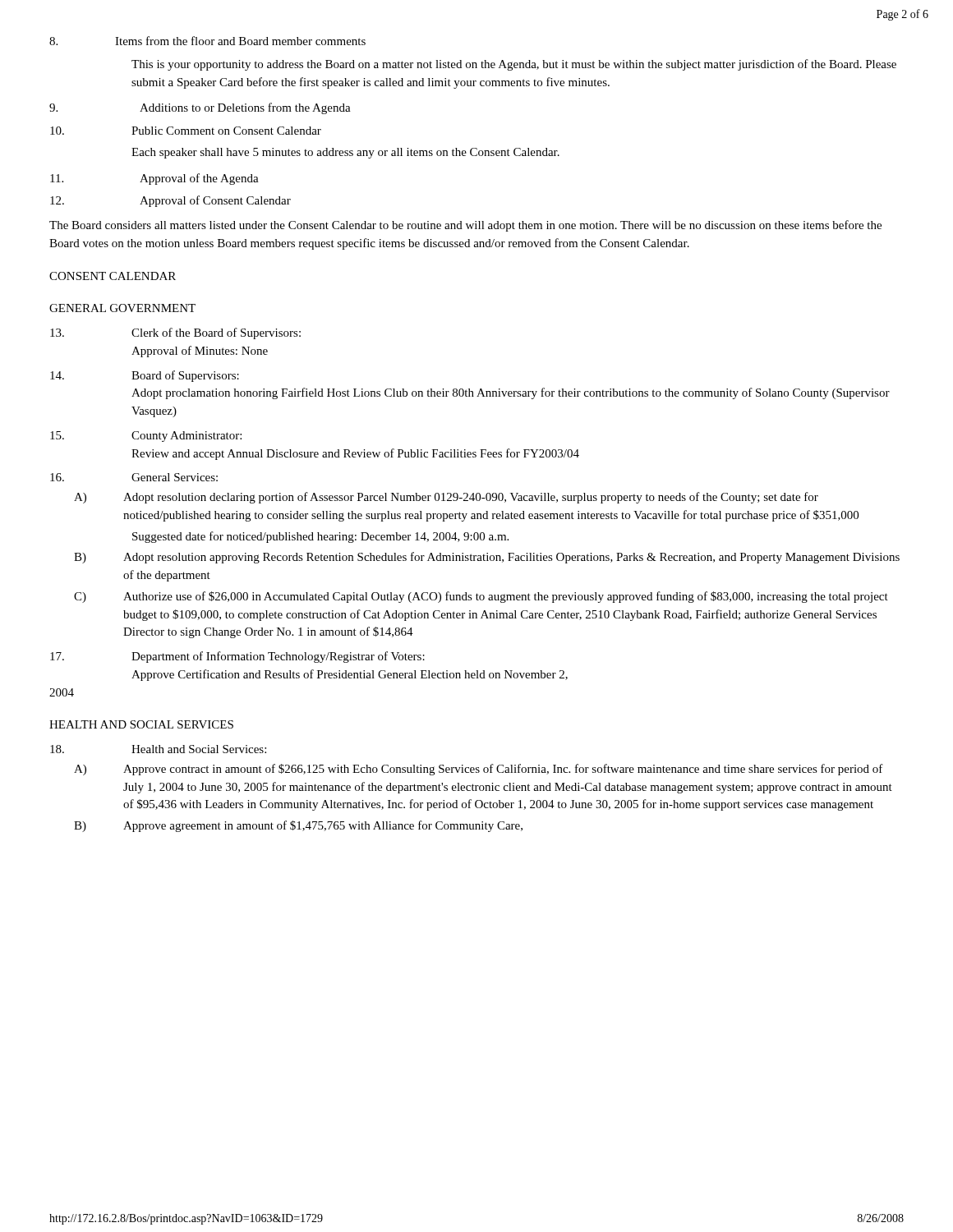Click on the text starting "The Board considers"
This screenshot has height=1232, width=953.
point(466,234)
